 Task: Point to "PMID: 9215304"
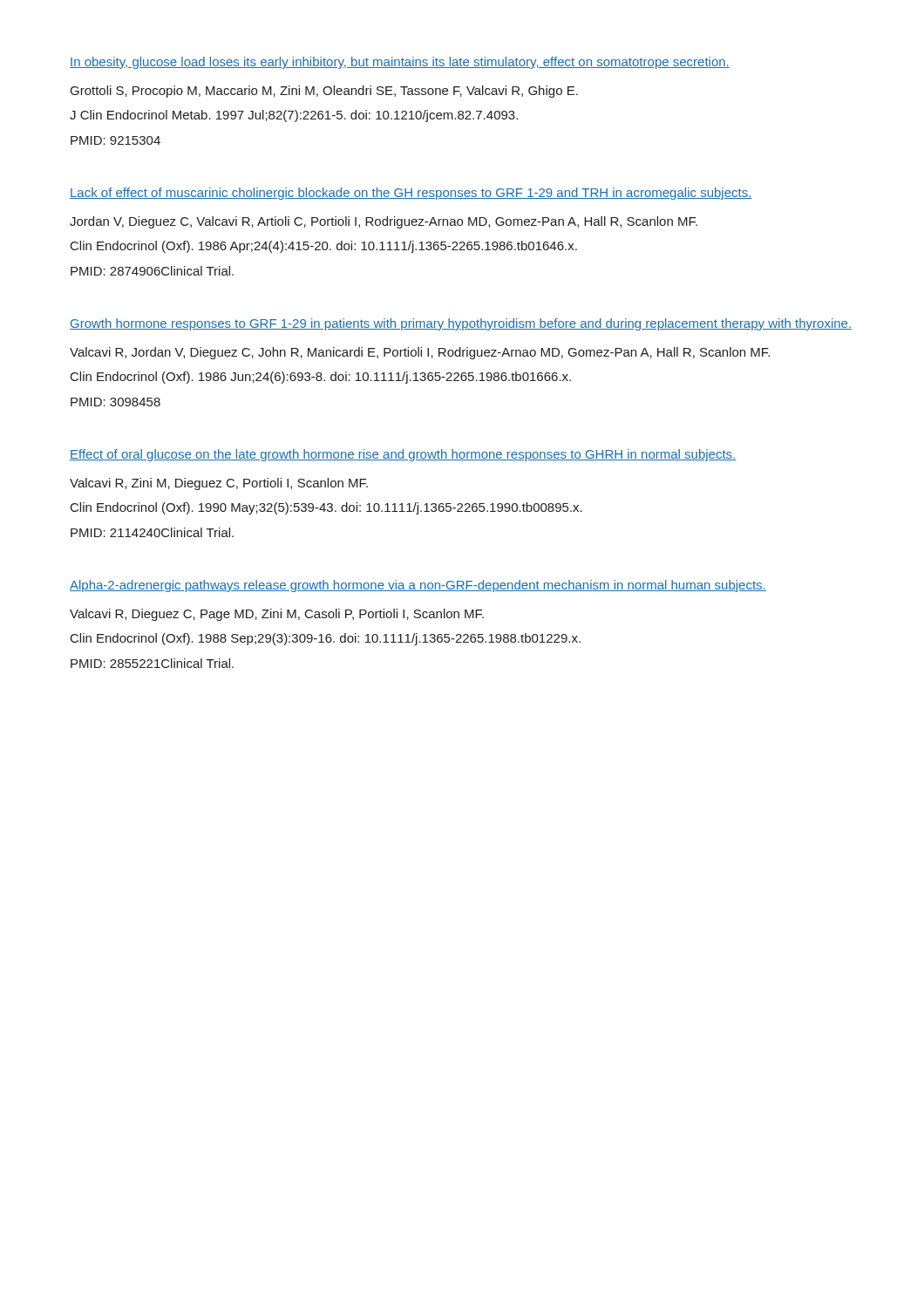tap(115, 139)
